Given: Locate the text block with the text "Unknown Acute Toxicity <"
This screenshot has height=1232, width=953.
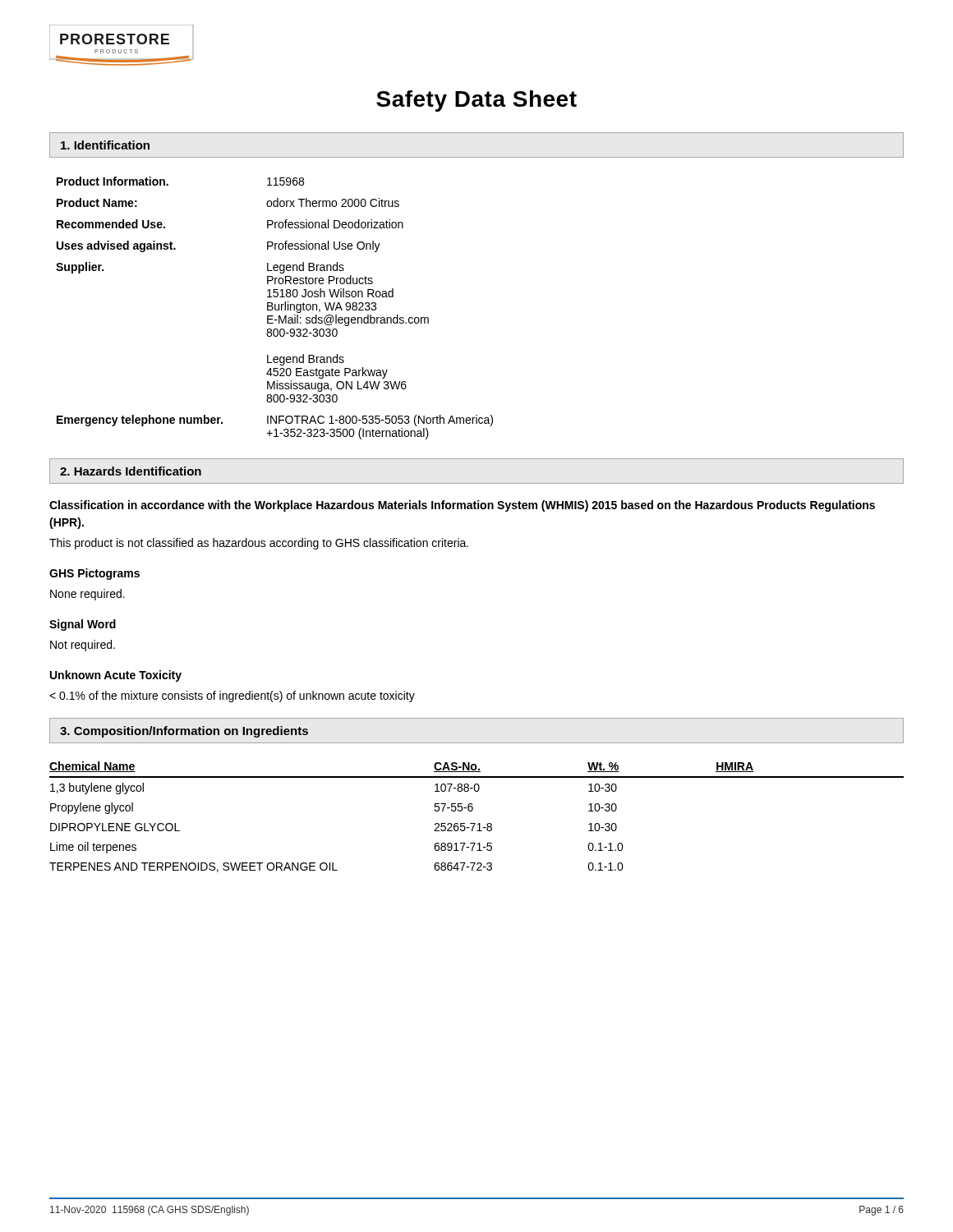Looking at the screenshot, I should (x=116, y=676).
